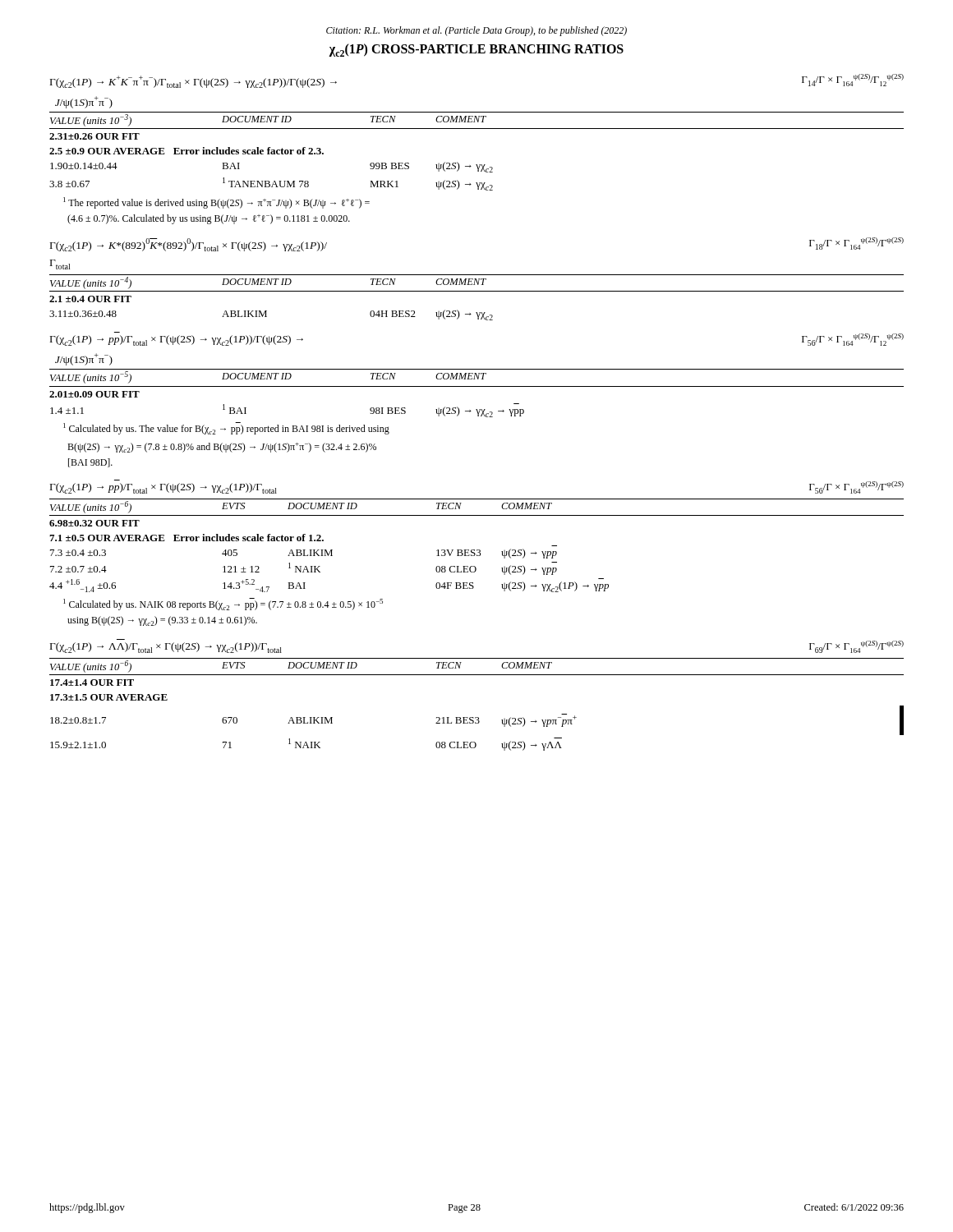Screen dimensions: 1232x953
Task: Click the passage that begins "1 The reported"
Action: tap(216, 210)
